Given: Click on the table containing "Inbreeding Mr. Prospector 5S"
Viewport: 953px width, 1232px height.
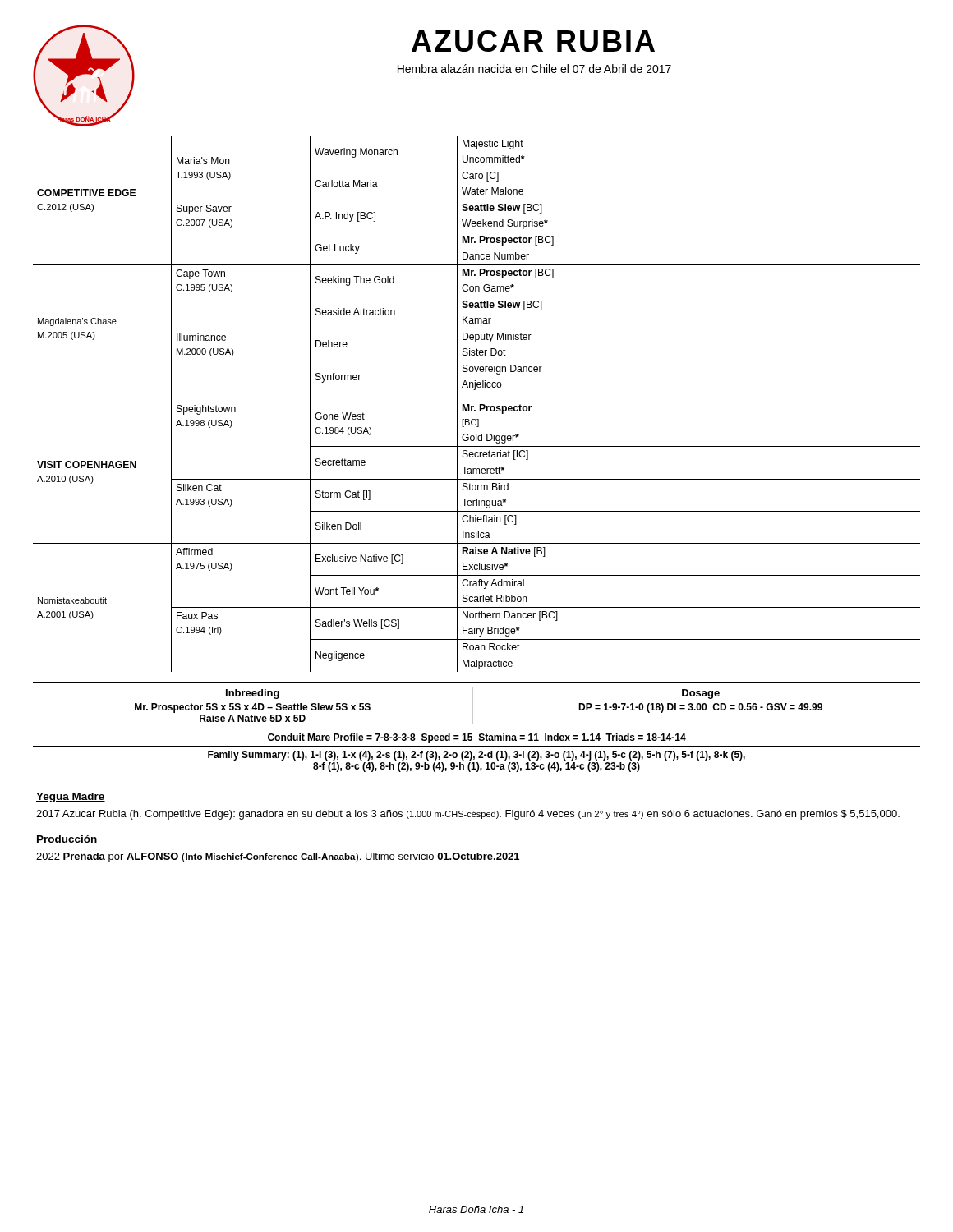Looking at the screenshot, I should tap(476, 705).
